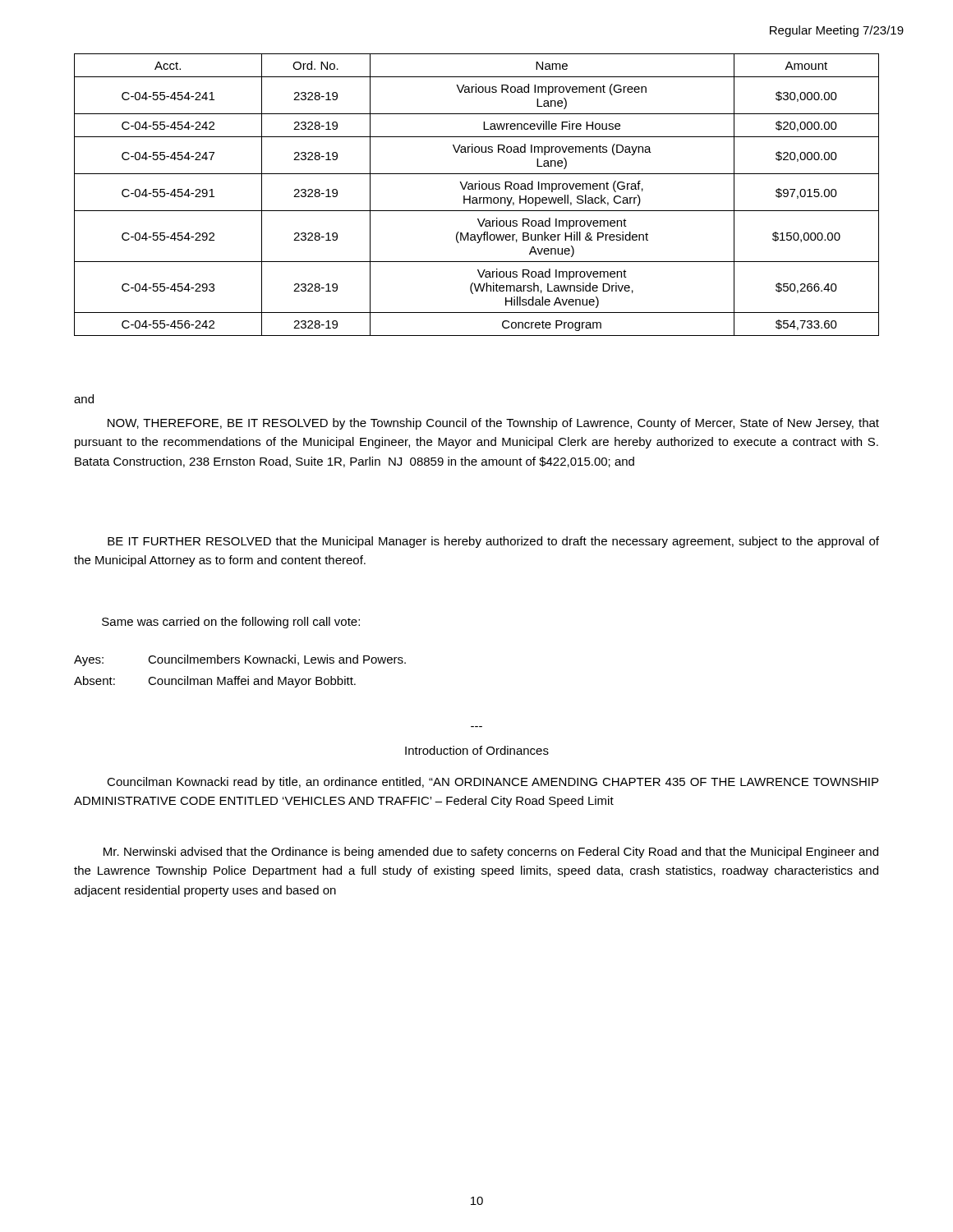Screen dimensions: 1232x953
Task: Find the block on this page that starts "Ayes: Councilmembers Kownacki, Lewis"
Action: 240,660
